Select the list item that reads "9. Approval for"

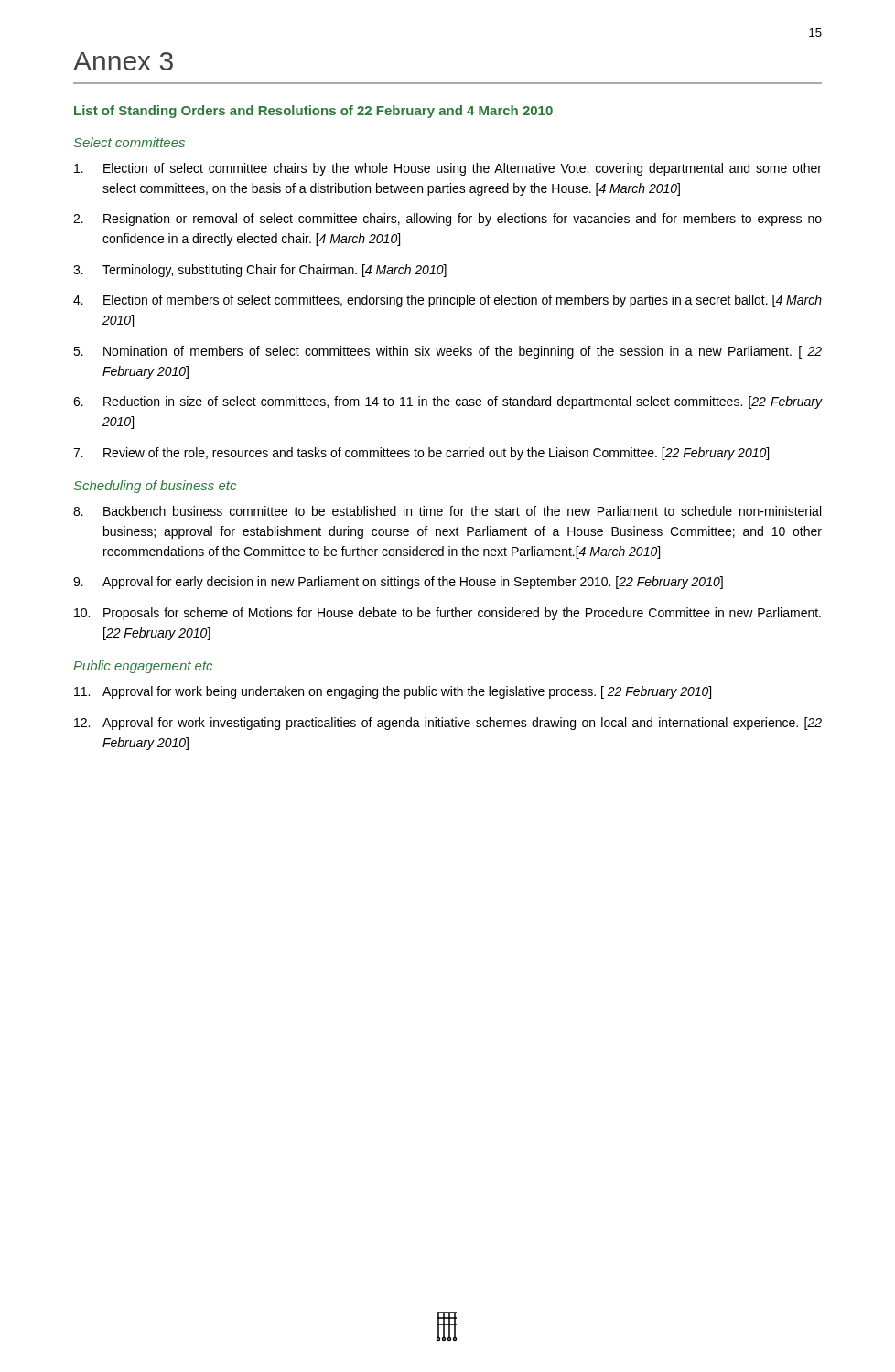pos(448,583)
